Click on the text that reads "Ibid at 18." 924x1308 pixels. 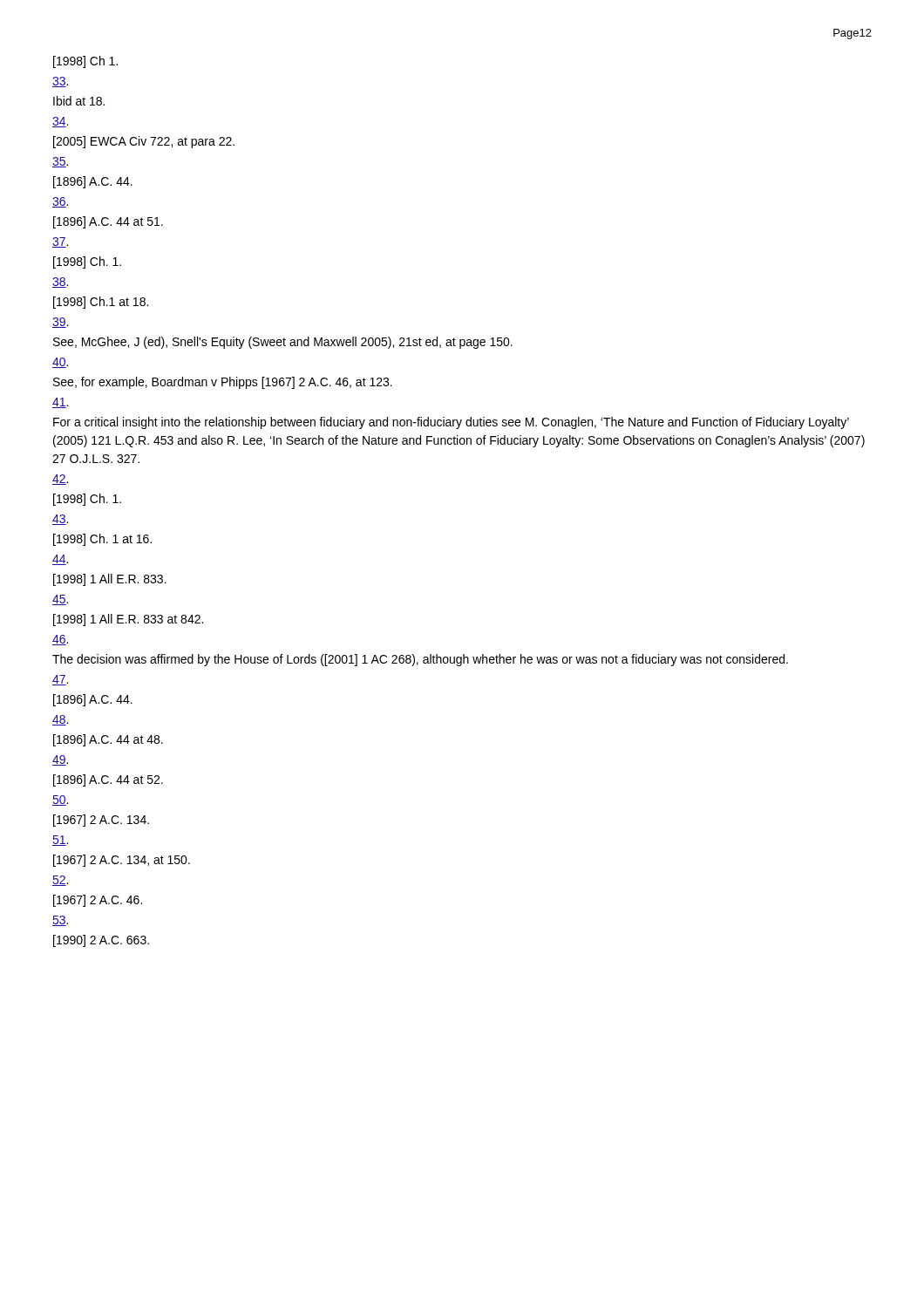click(x=79, y=101)
